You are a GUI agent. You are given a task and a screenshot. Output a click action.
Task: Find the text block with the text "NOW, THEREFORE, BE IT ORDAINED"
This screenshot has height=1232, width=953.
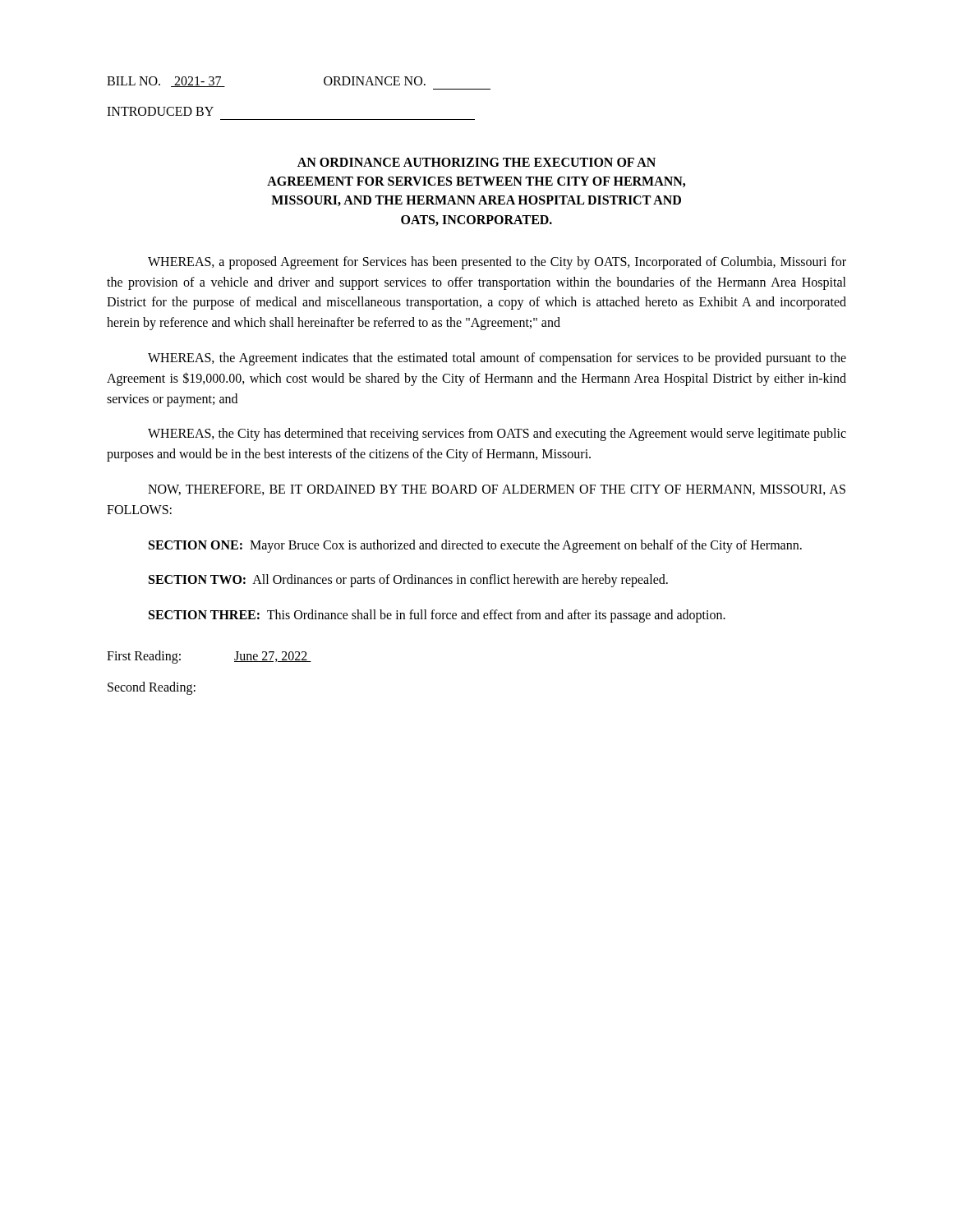[476, 499]
